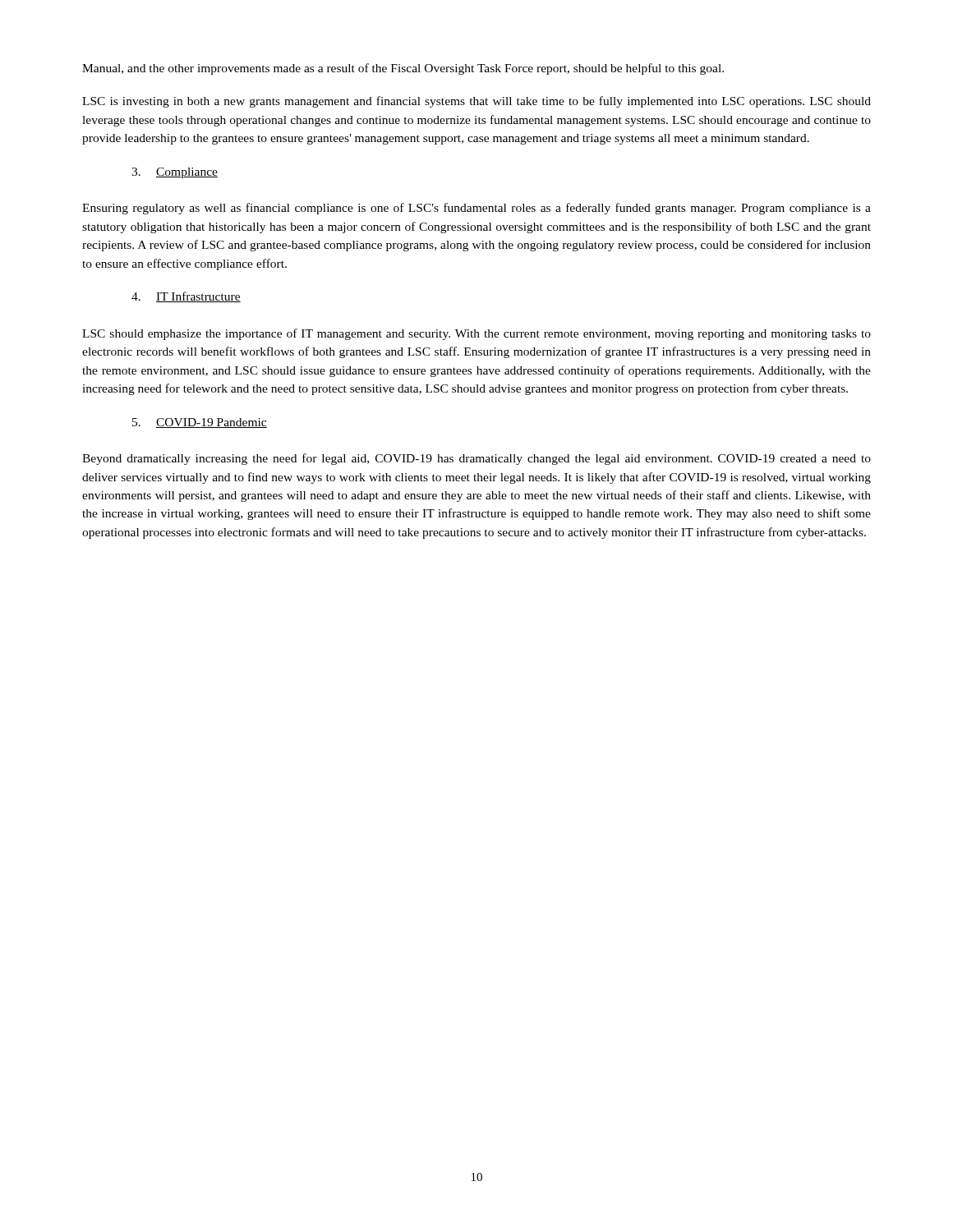Image resolution: width=953 pixels, height=1232 pixels.
Task: Click on the passage starting "5. COVID-19 Pandemic"
Action: 199,422
